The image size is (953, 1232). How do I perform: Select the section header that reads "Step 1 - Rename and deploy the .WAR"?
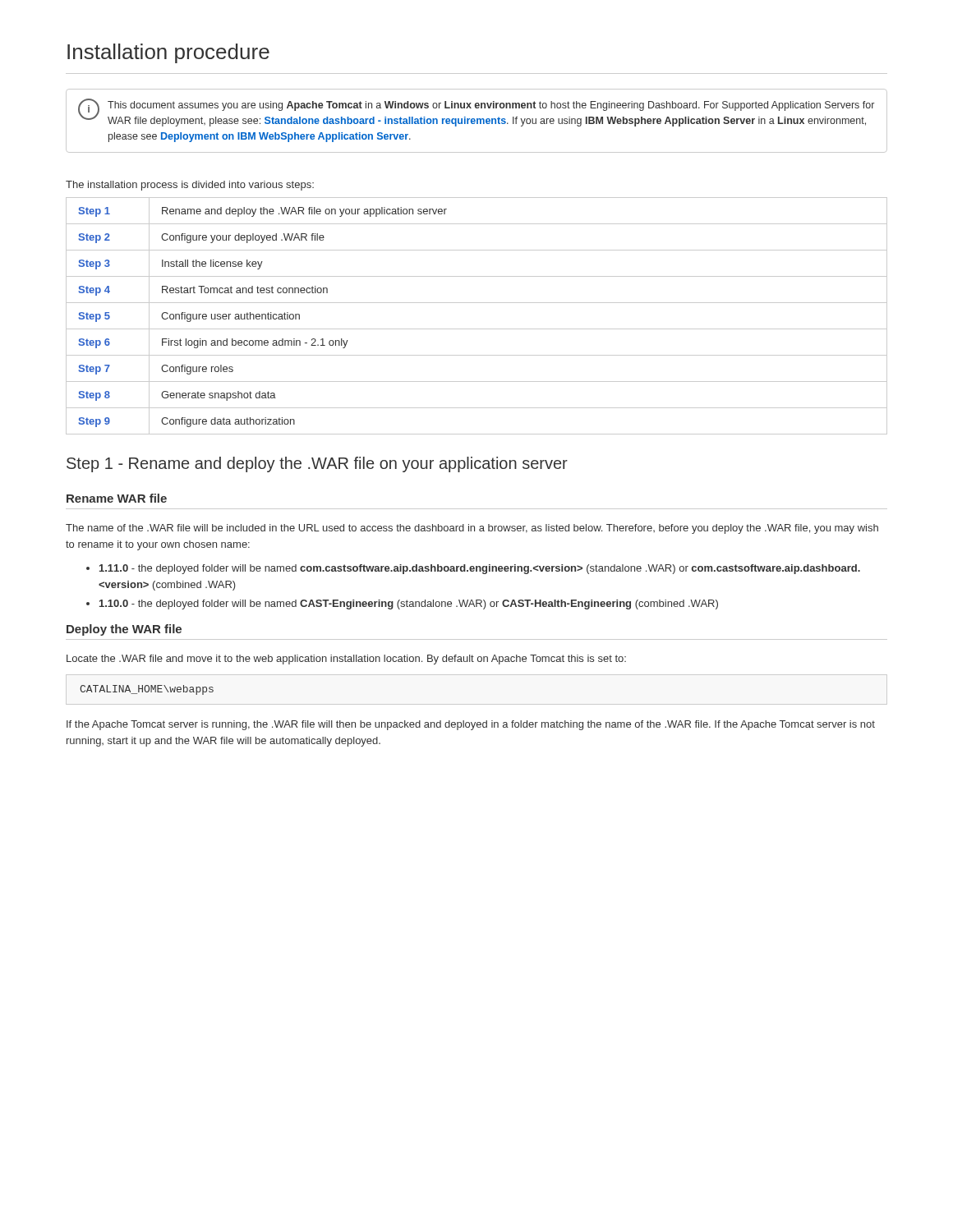pos(476,466)
